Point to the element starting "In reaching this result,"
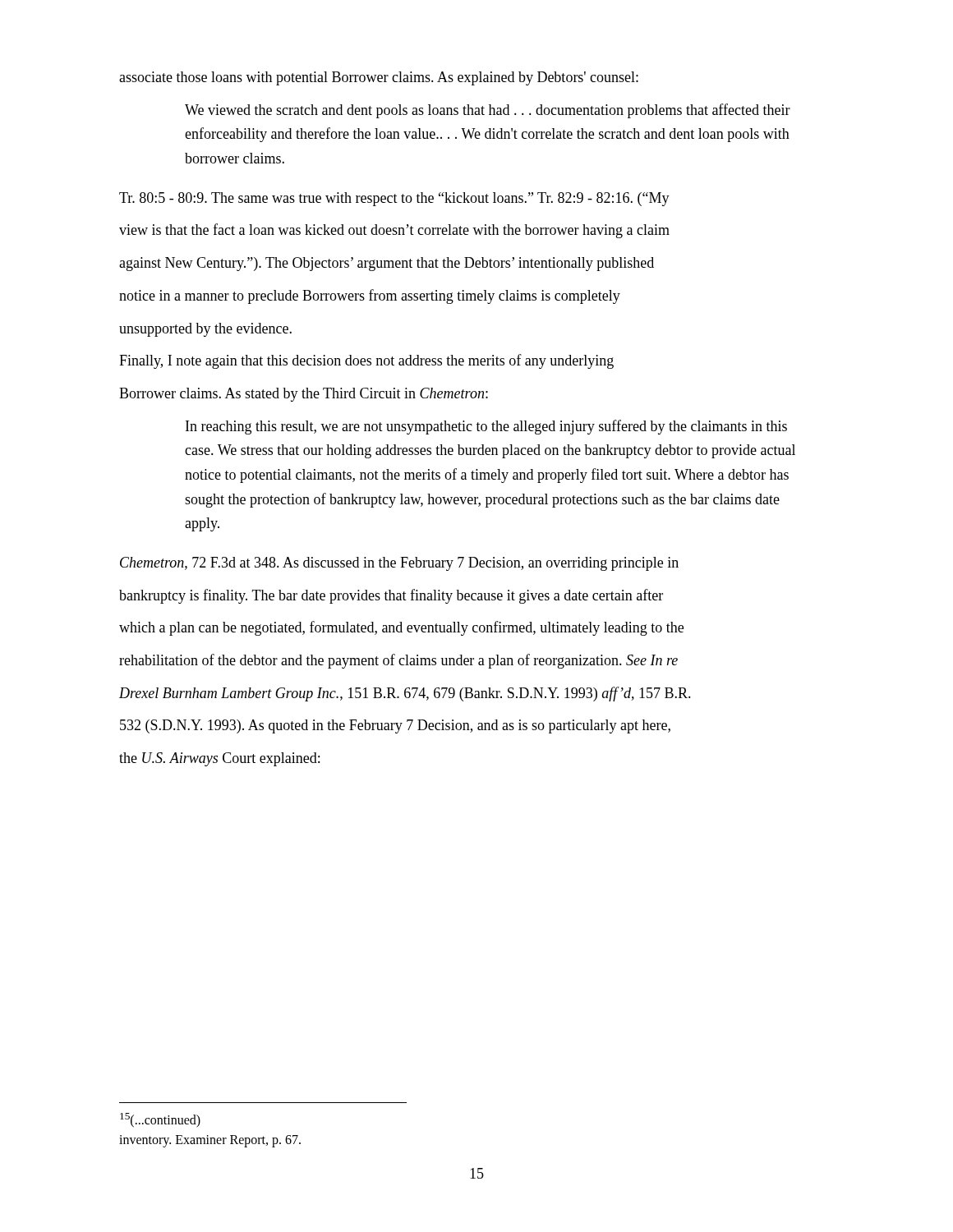Screen dimensions: 1232x953 coord(490,475)
